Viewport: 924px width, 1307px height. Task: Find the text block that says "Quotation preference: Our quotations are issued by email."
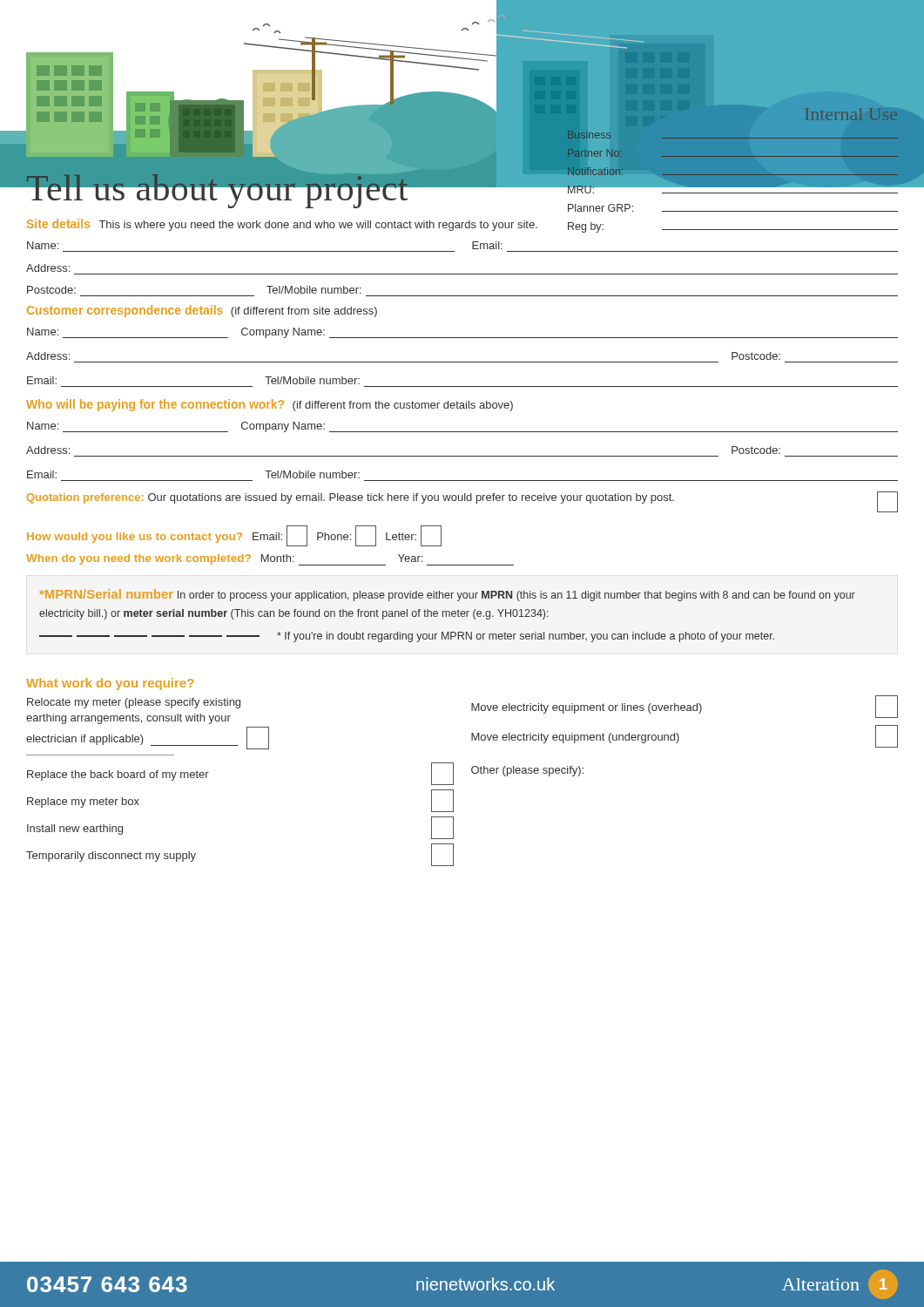[x=462, y=501]
